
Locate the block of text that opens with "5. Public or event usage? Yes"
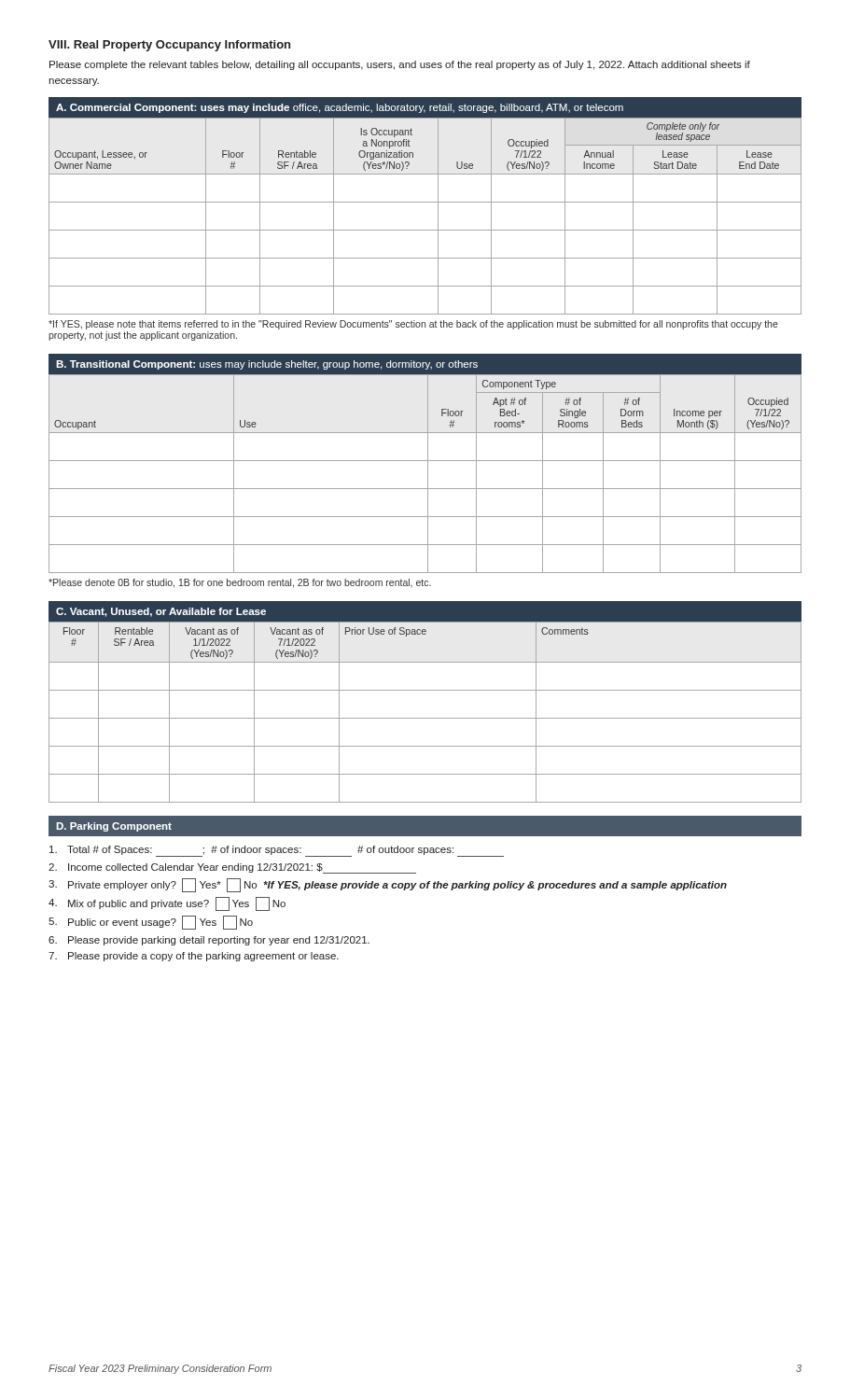pyautogui.click(x=151, y=923)
